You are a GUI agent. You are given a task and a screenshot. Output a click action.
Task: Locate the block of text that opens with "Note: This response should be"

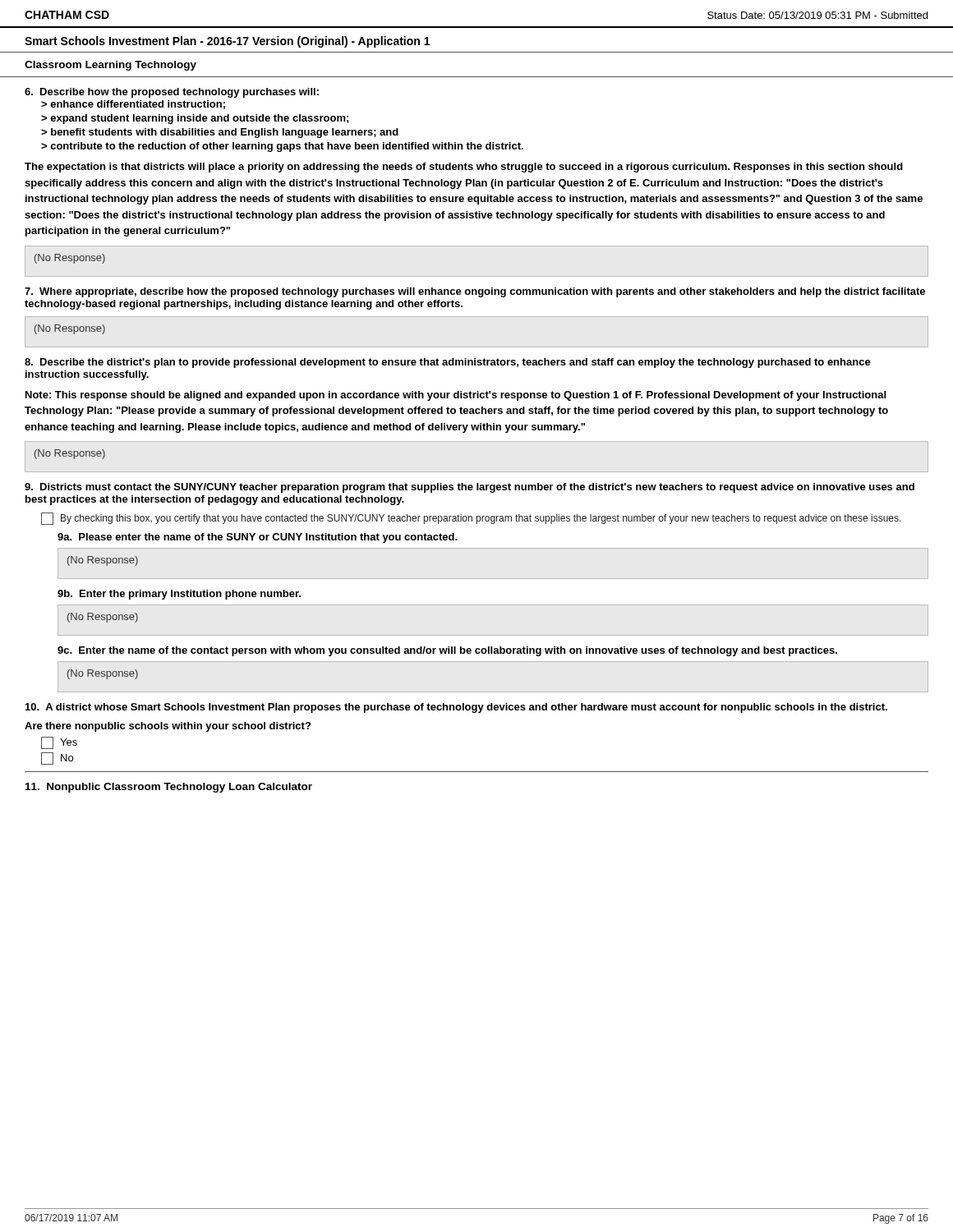point(456,410)
